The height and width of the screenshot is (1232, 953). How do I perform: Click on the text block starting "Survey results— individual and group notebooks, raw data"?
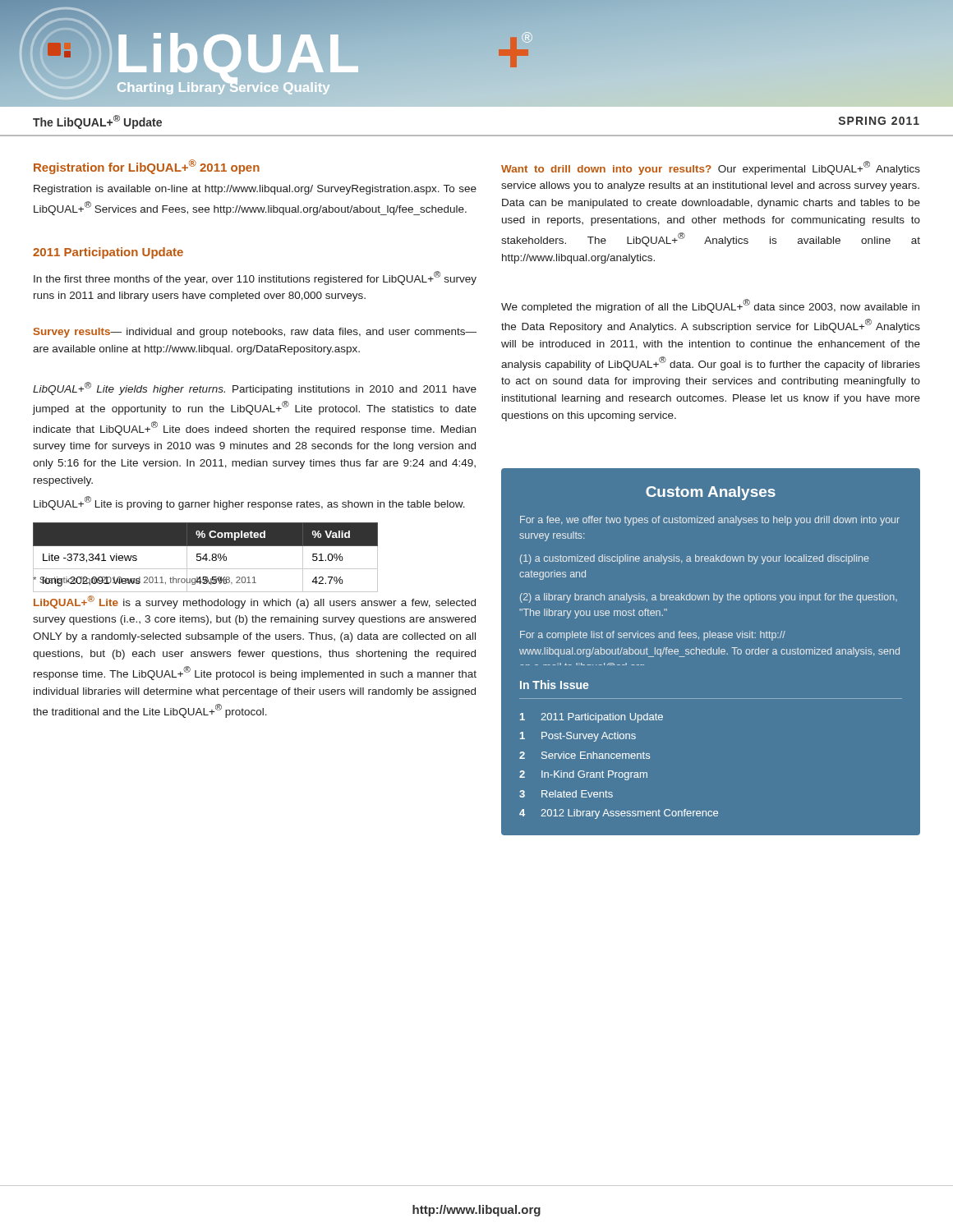pyautogui.click(x=255, y=340)
